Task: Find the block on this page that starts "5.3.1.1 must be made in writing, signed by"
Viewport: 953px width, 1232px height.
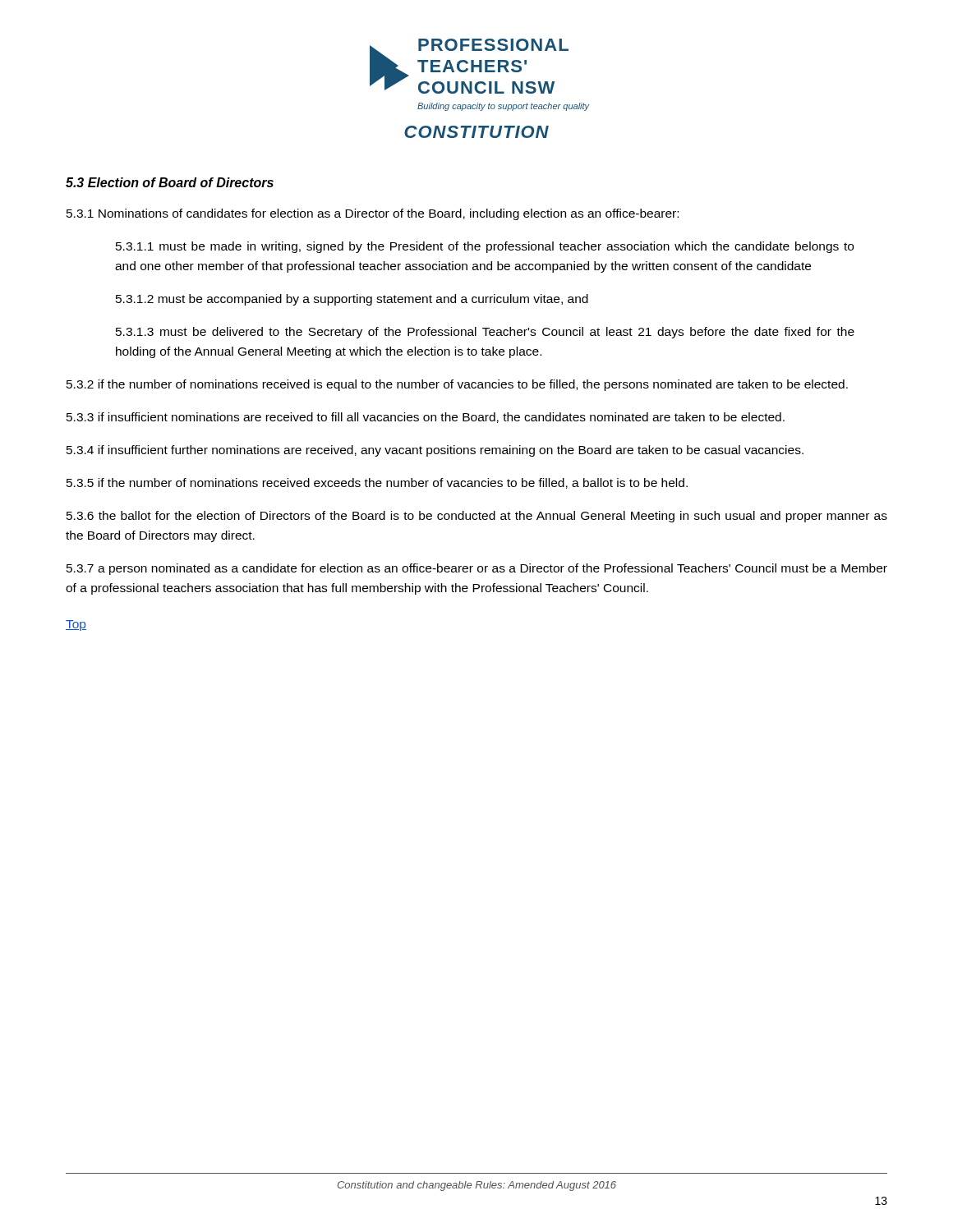Action: [485, 256]
